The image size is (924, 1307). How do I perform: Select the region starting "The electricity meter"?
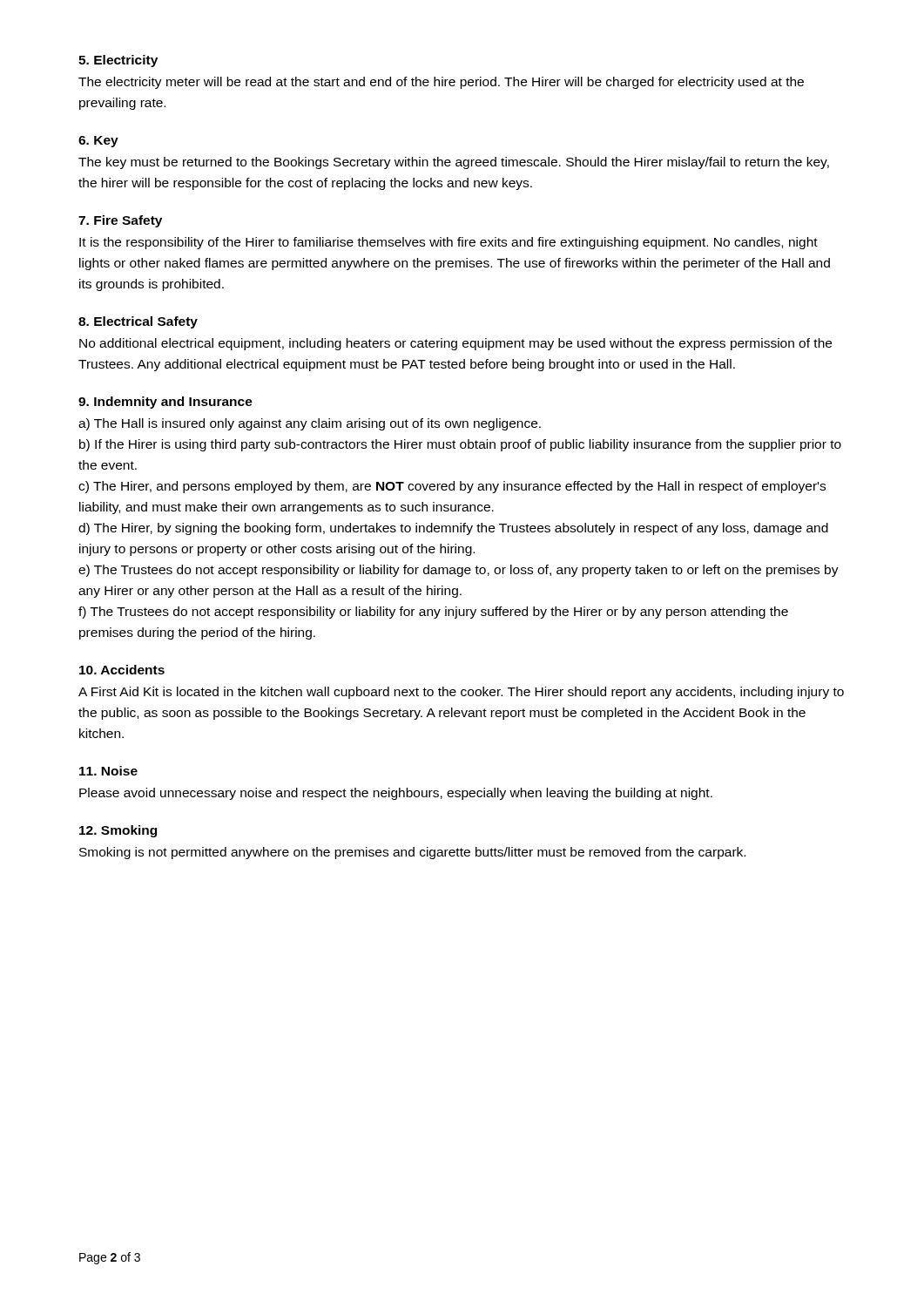coord(441,92)
